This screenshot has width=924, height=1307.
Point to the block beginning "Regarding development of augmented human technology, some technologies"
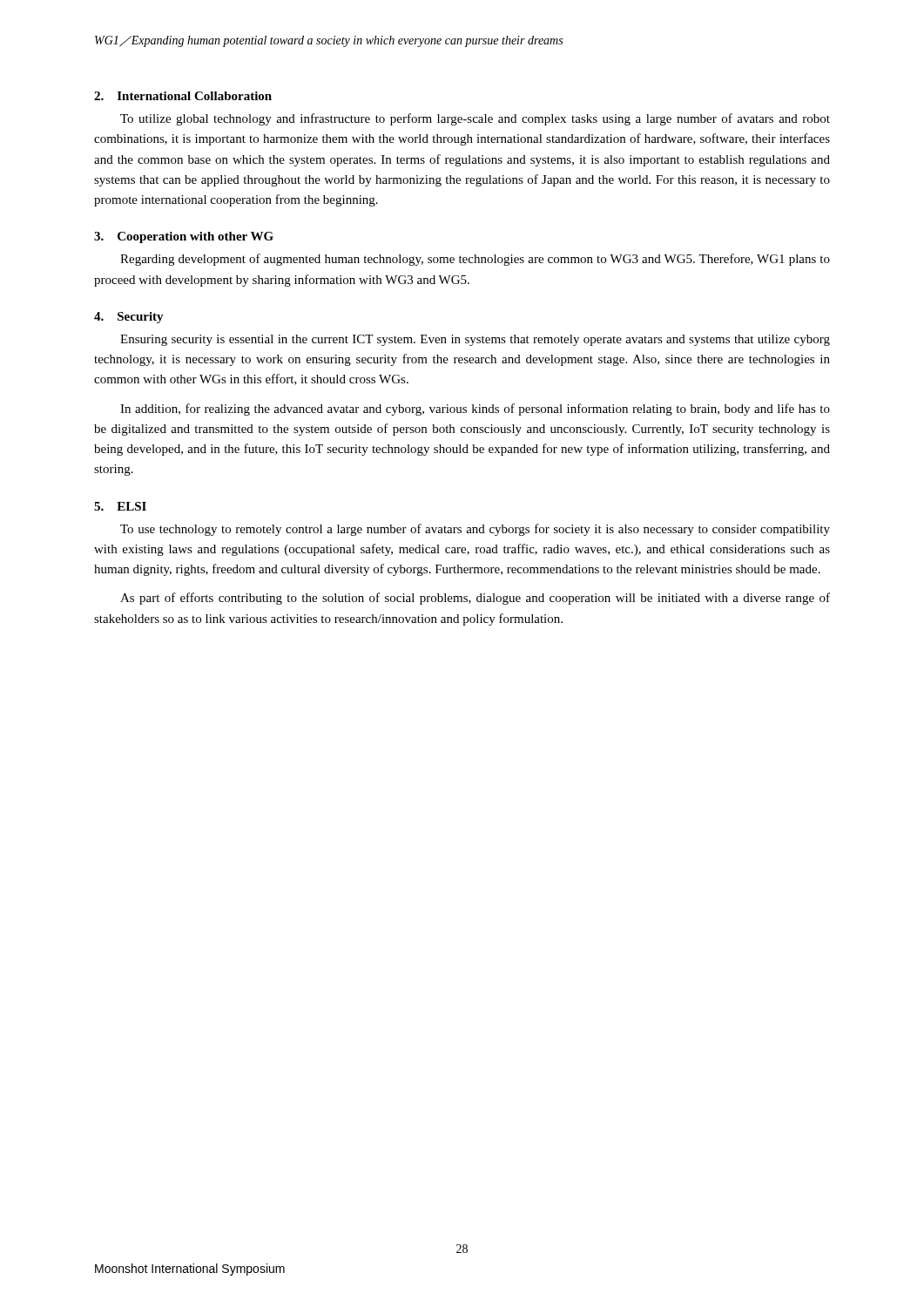[x=462, y=269]
